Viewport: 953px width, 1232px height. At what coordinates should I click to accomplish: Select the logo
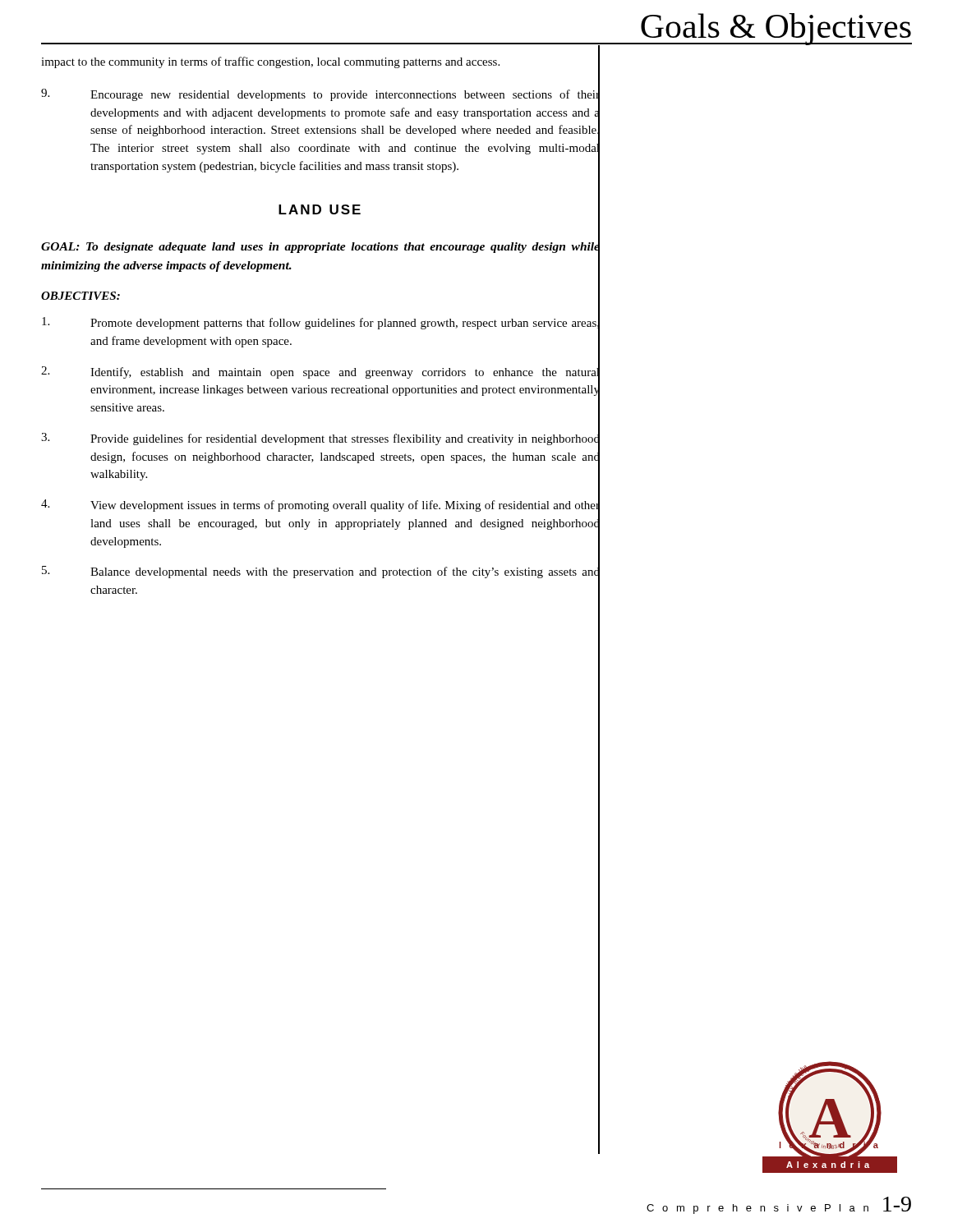coord(830,1117)
